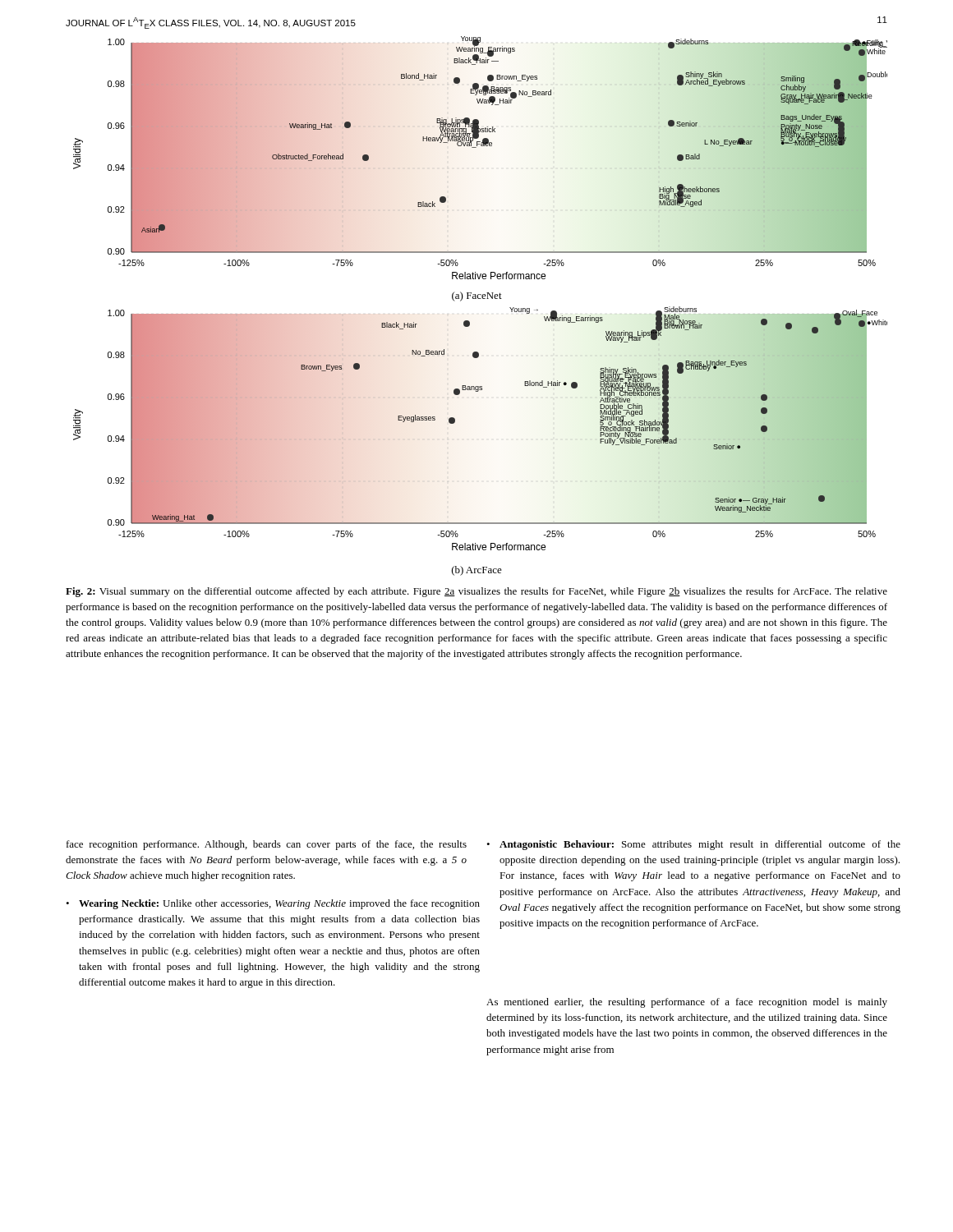Where is the passage that starts "As mentioned earlier, the resulting performance of"?
This screenshot has width=953, height=1232.
(687, 1025)
